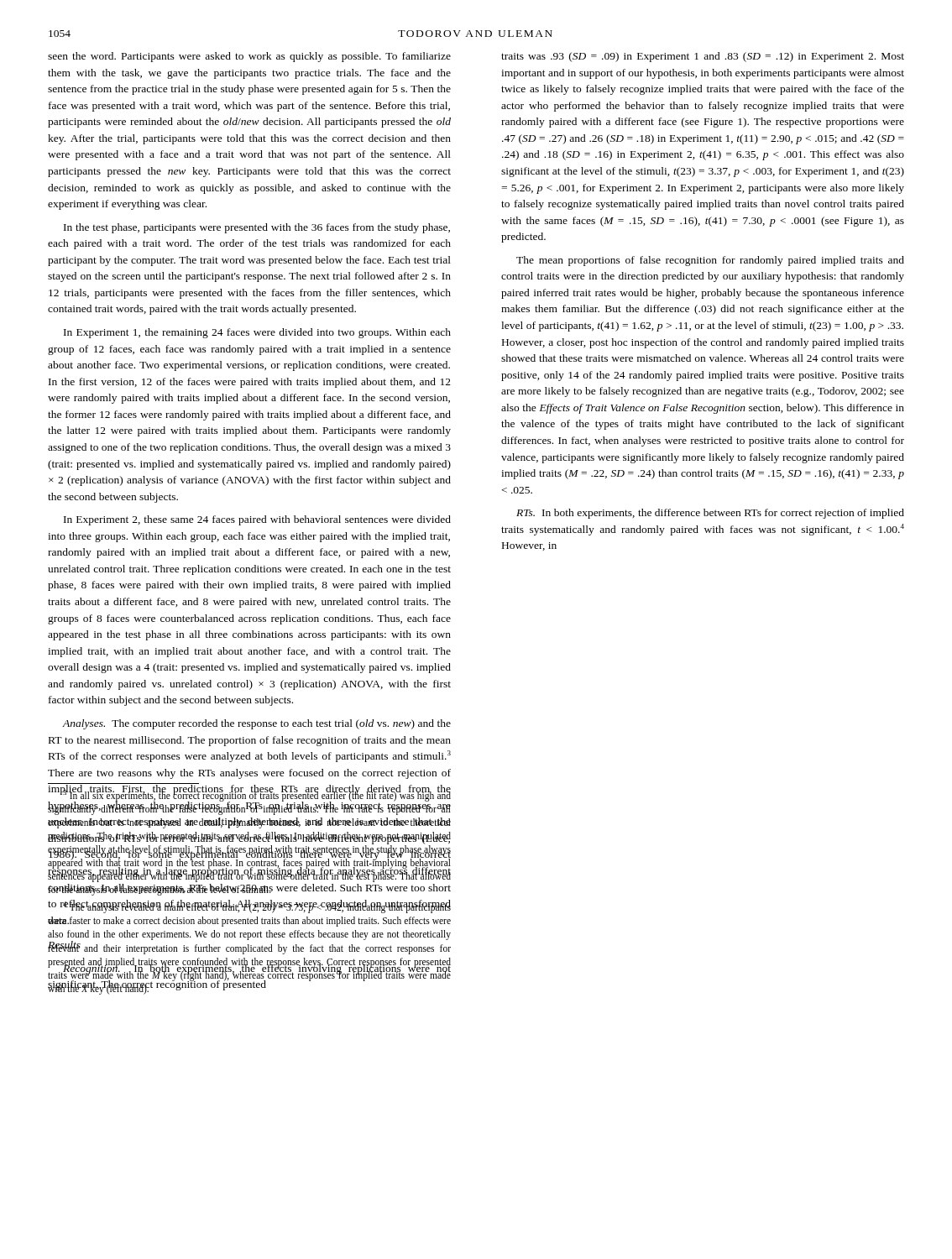The height and width of the screenshot is (1259, 952).
Task: Select the text block starting "In Experiment 1, the"
Action: [x=249, y=414]
